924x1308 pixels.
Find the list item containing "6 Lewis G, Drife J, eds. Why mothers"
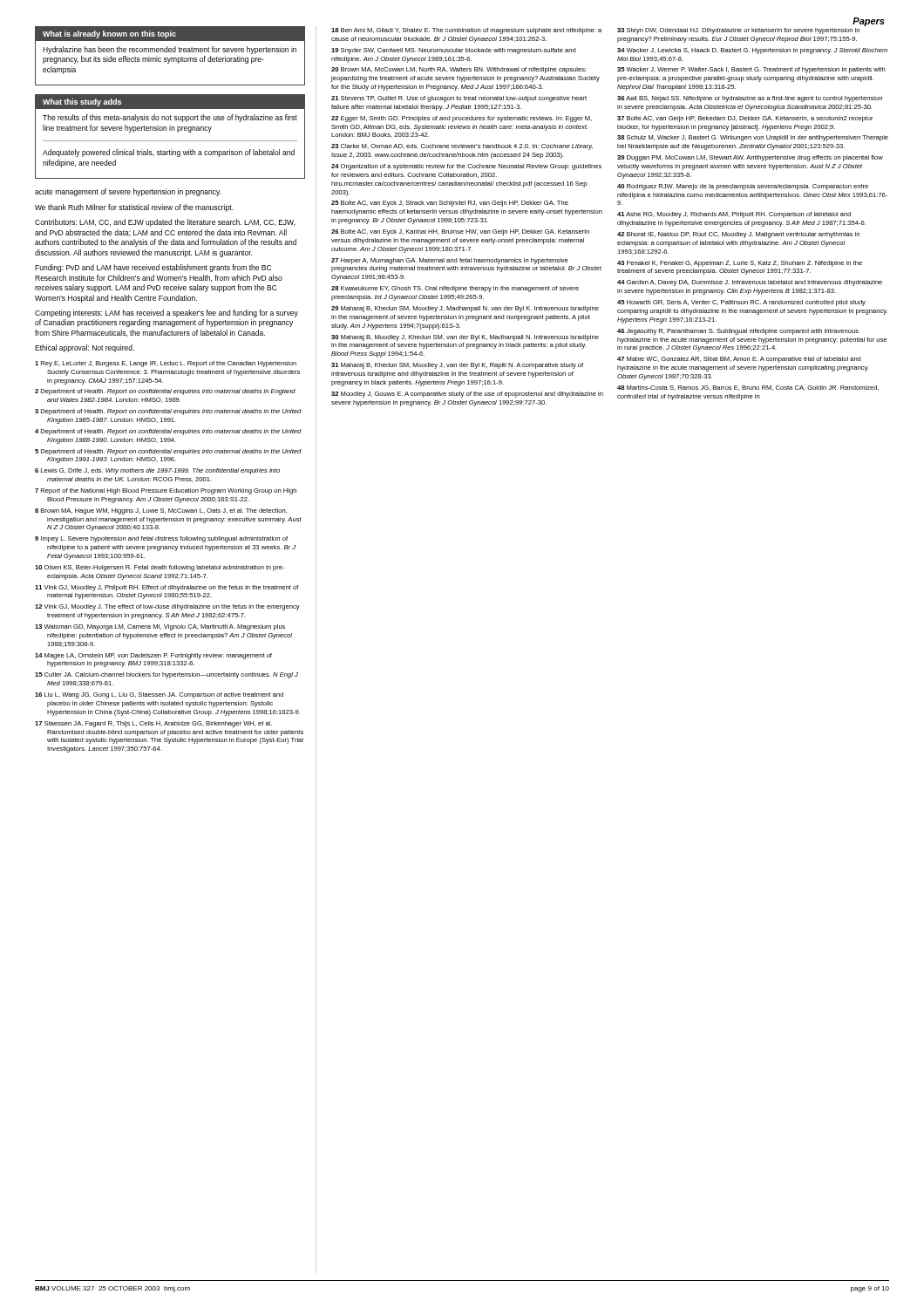(157, 475)
